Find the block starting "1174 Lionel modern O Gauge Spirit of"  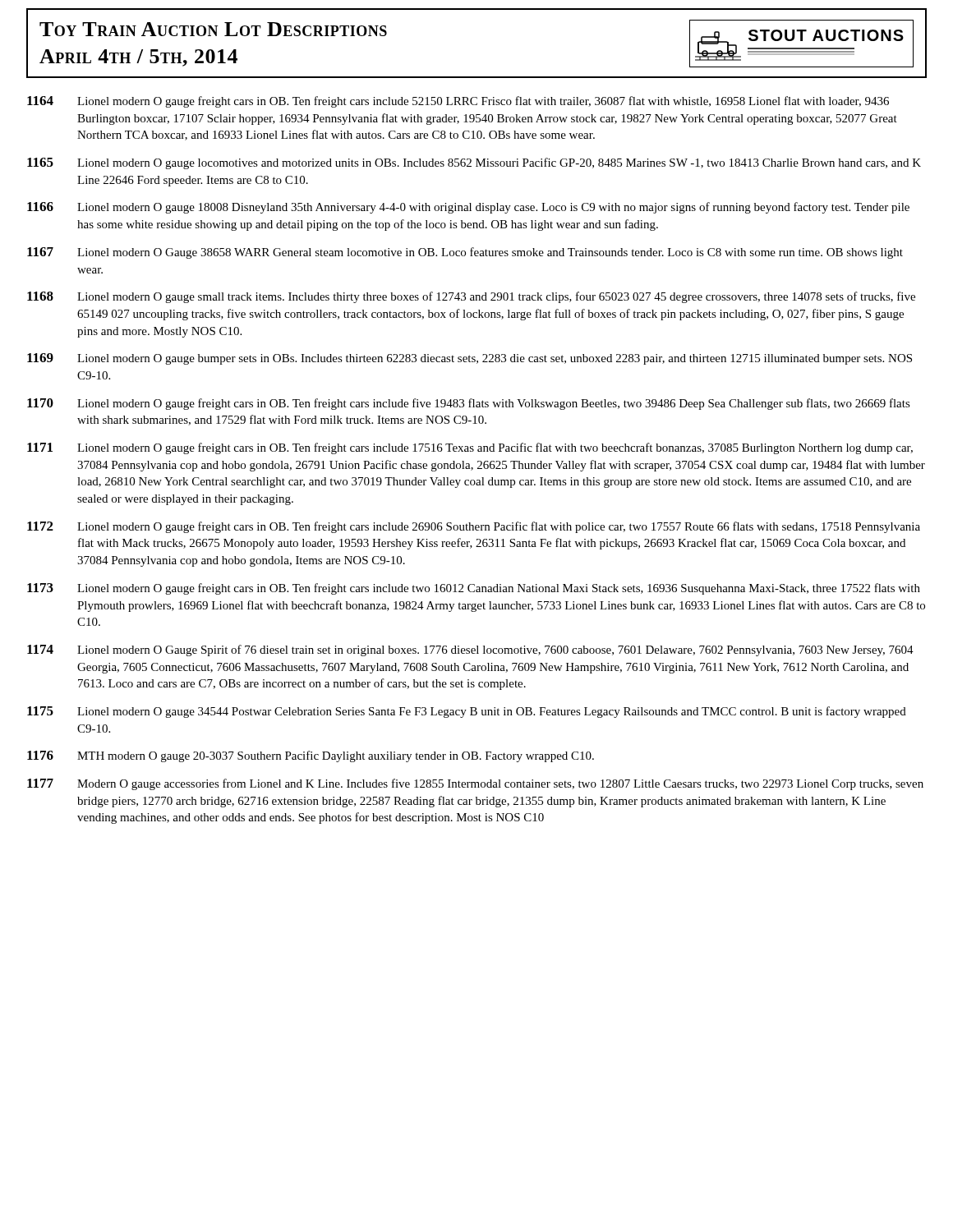(x=476, y=667)
